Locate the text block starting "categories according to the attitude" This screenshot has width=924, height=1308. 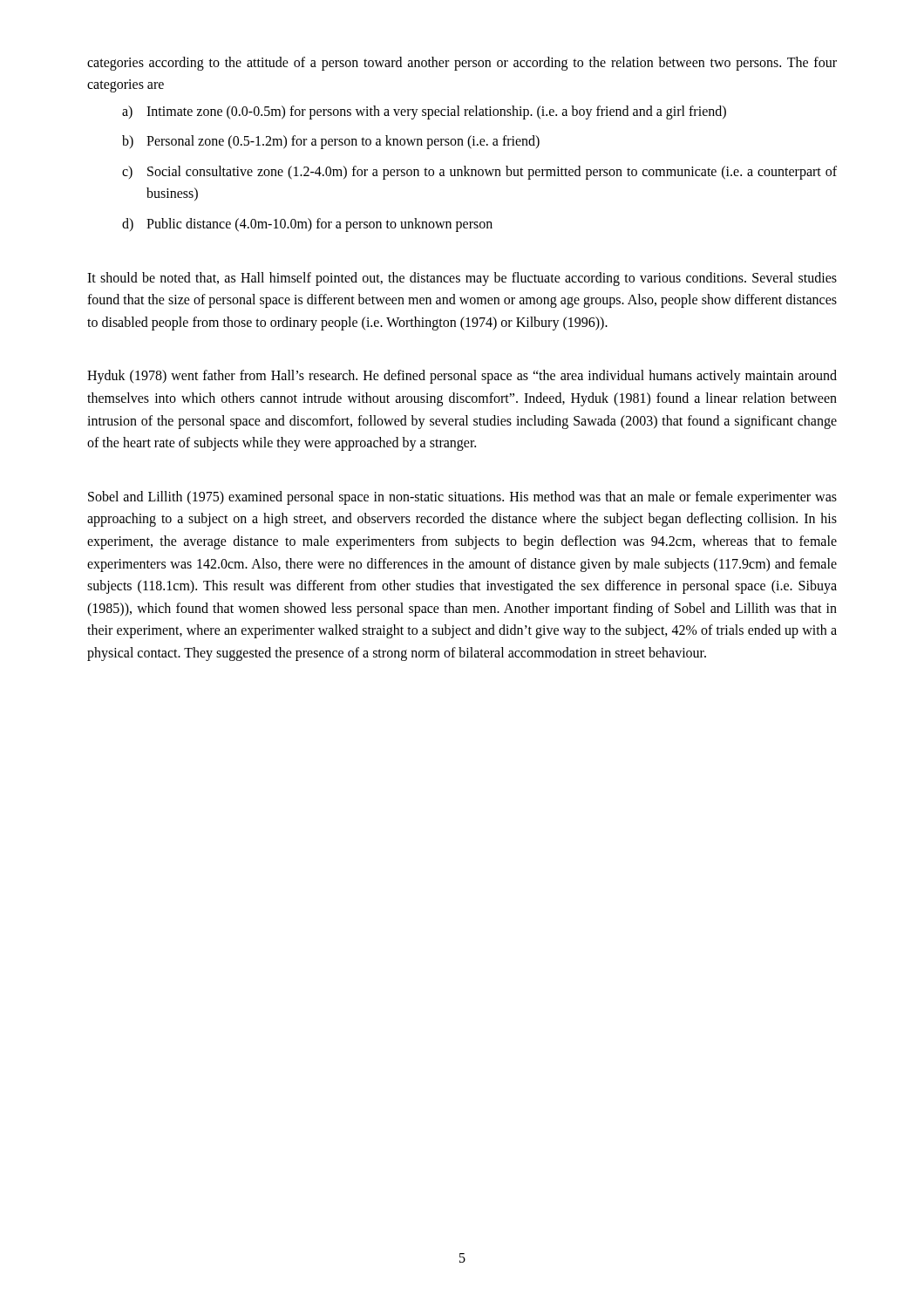coord(462,73)
